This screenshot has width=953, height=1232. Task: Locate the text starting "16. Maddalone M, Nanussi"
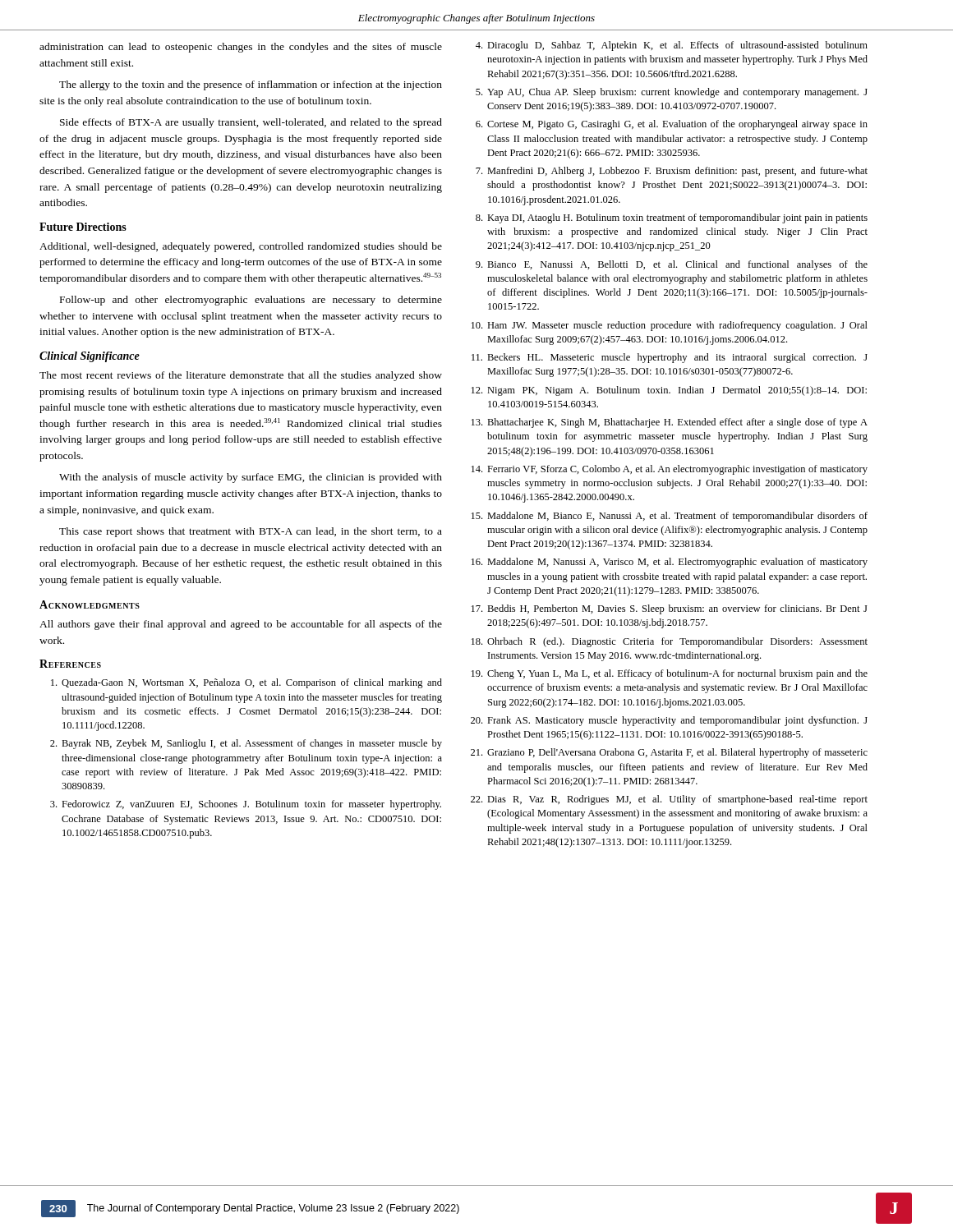click(666, 577)
